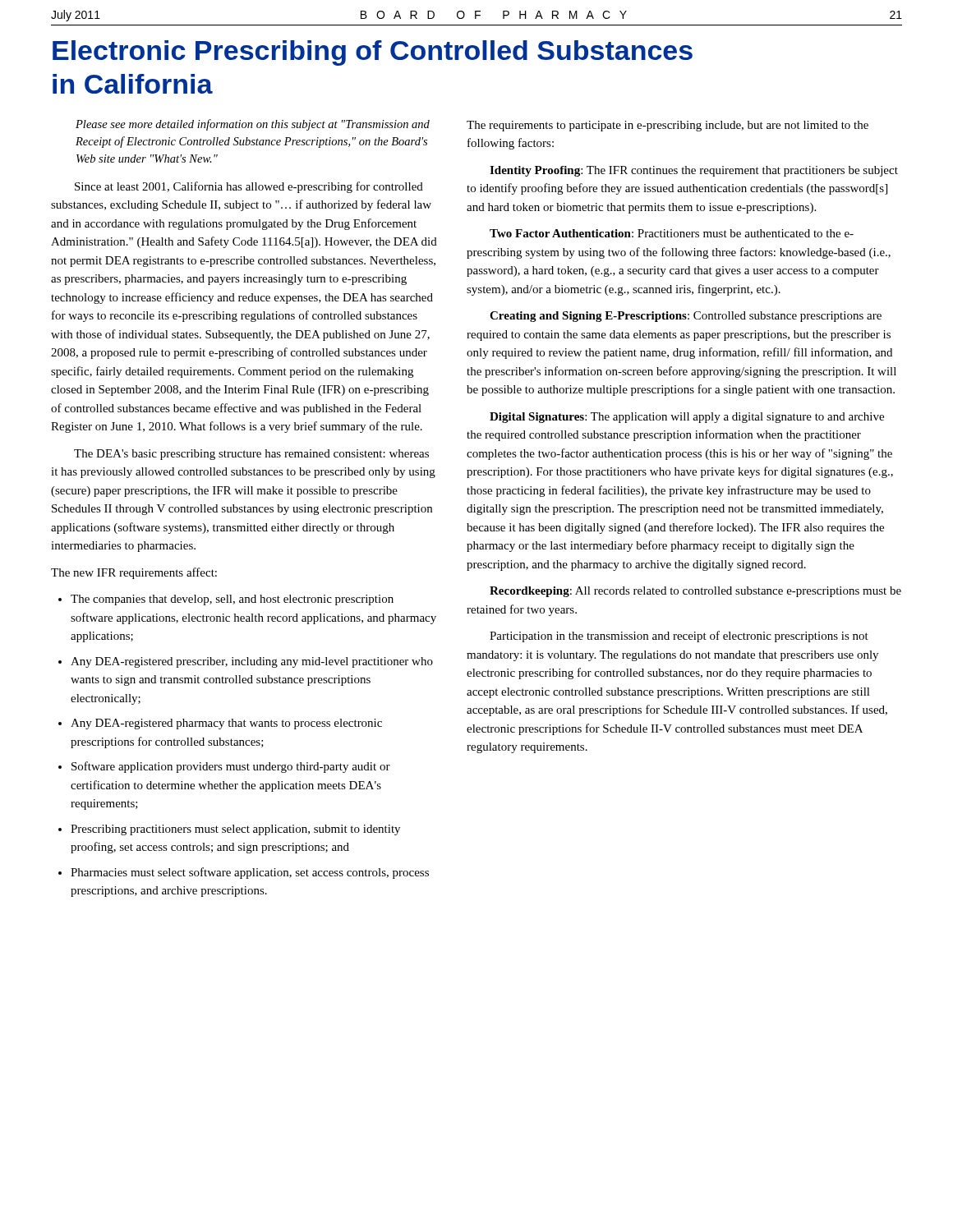Image resolution: width=953 pixels, height=1232 pixels.
Task: Where is the passage that starts "The requirements to participate in e-prescribing"?
Action: click(684, 134)
